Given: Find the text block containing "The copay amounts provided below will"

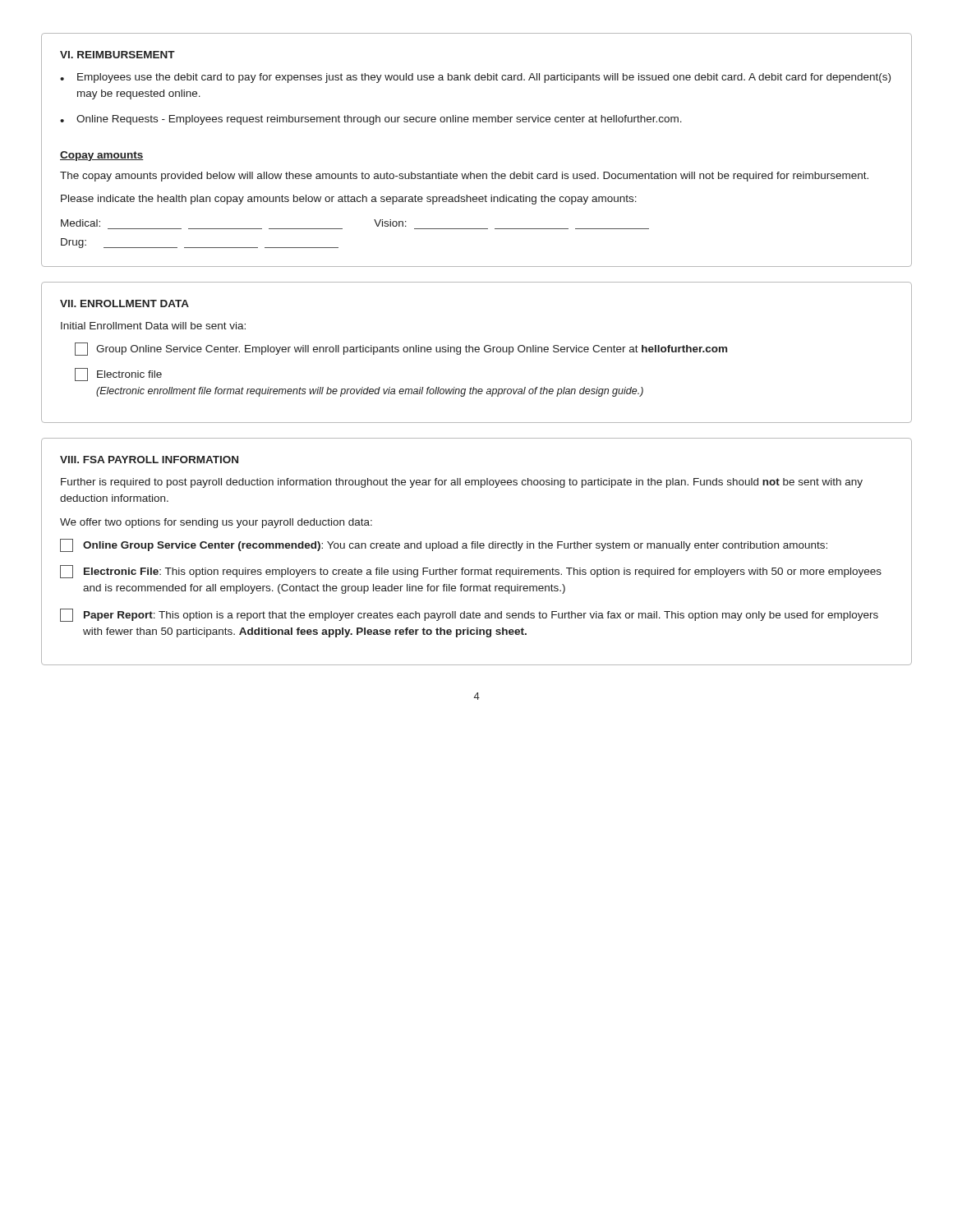Looking at the screenshot, I should coord(476,175).
